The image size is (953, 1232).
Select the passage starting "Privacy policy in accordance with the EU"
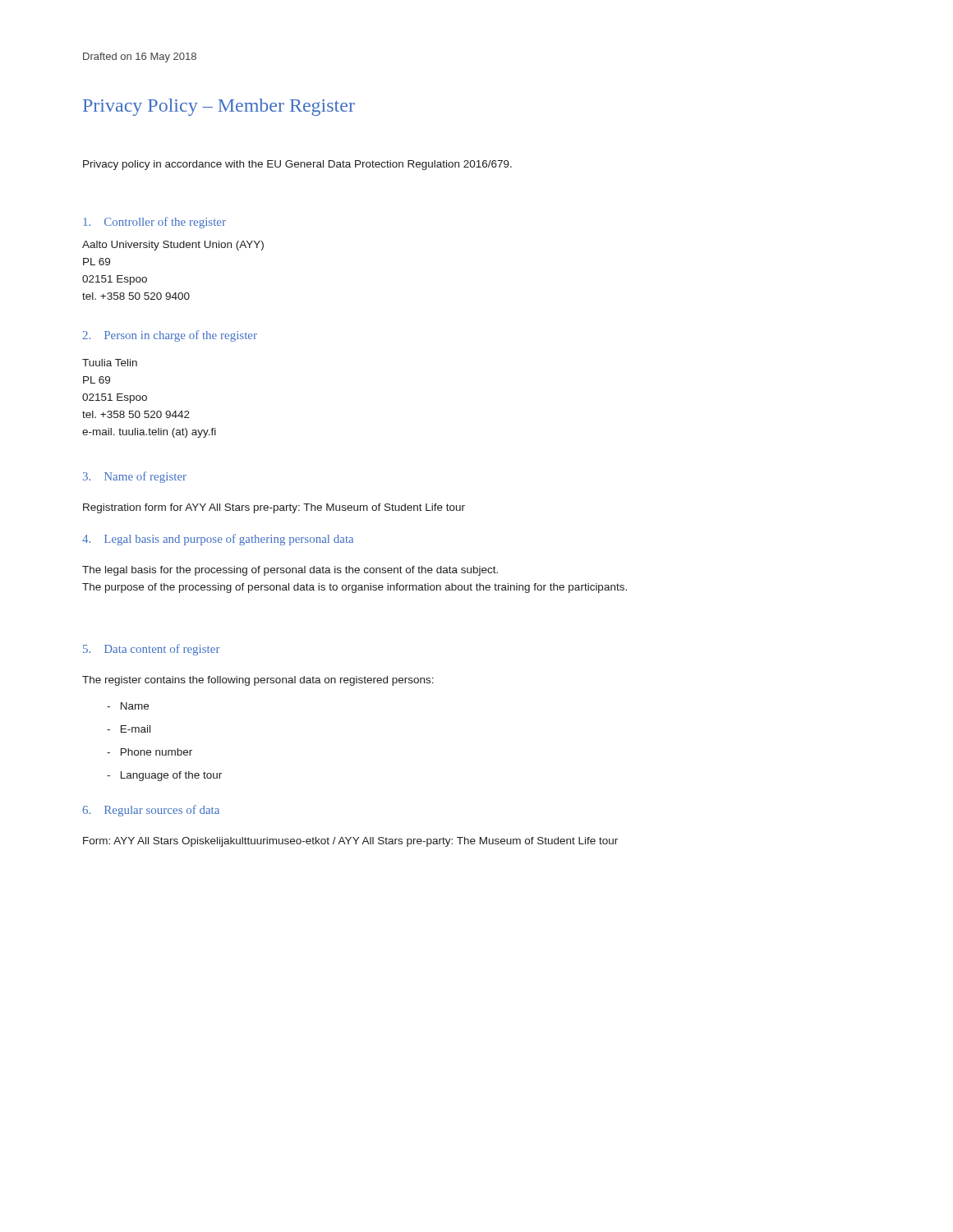click(x=297, y=164)
